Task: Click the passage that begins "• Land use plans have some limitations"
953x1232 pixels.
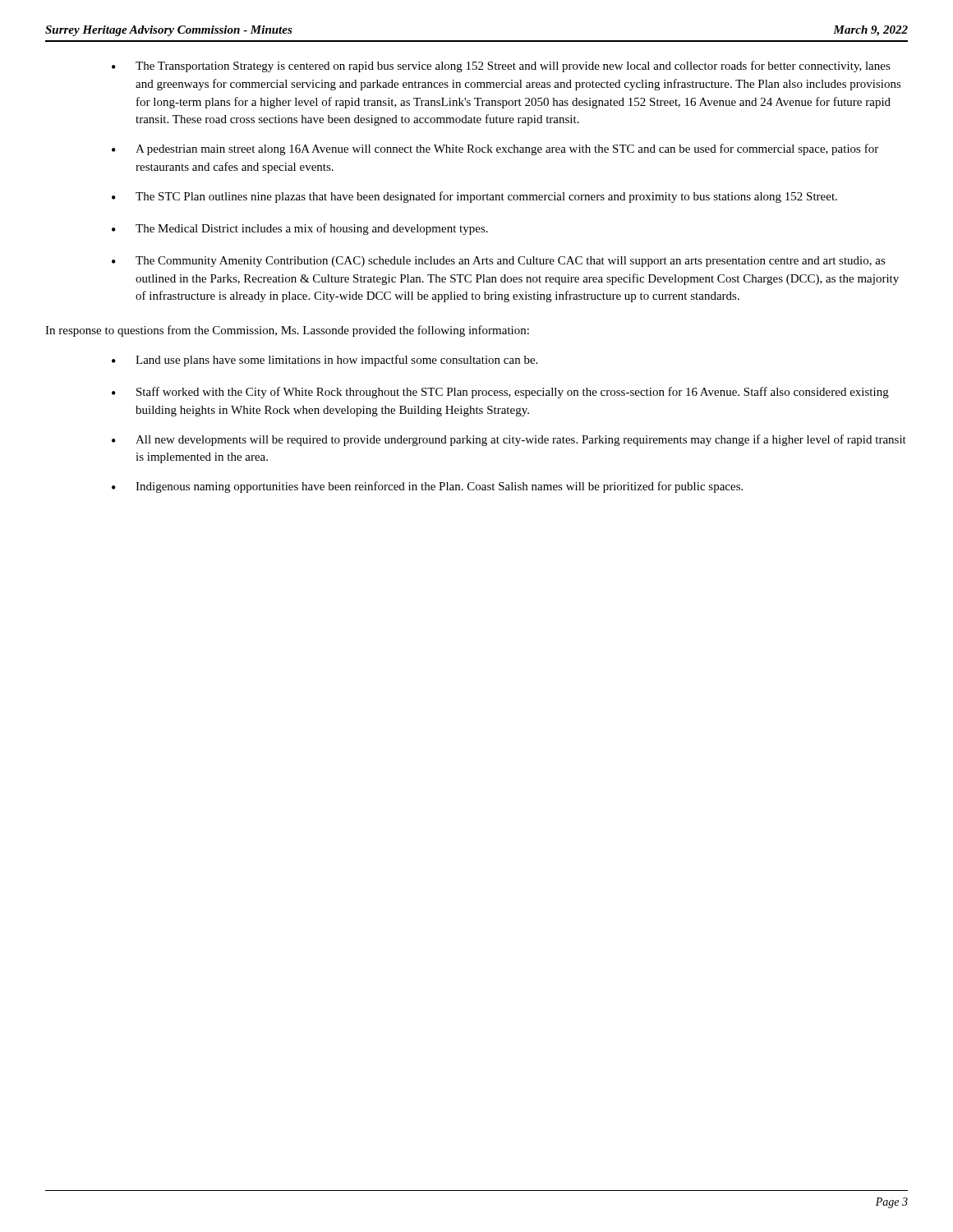Action: pyautogui.click(x=509, y=362)
